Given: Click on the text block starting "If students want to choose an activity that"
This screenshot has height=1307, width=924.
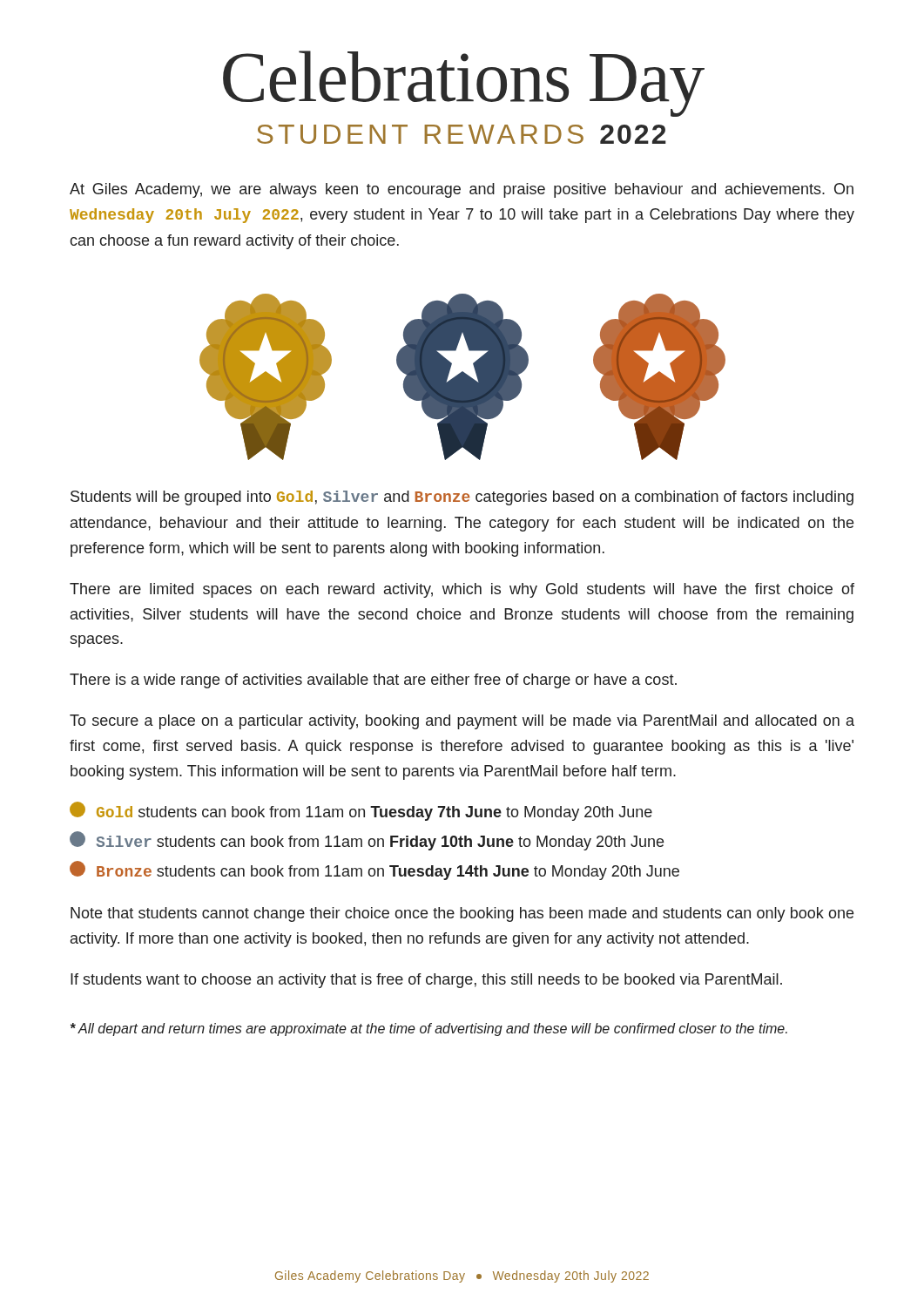Looking at the screenshot, I should [426, 979].
